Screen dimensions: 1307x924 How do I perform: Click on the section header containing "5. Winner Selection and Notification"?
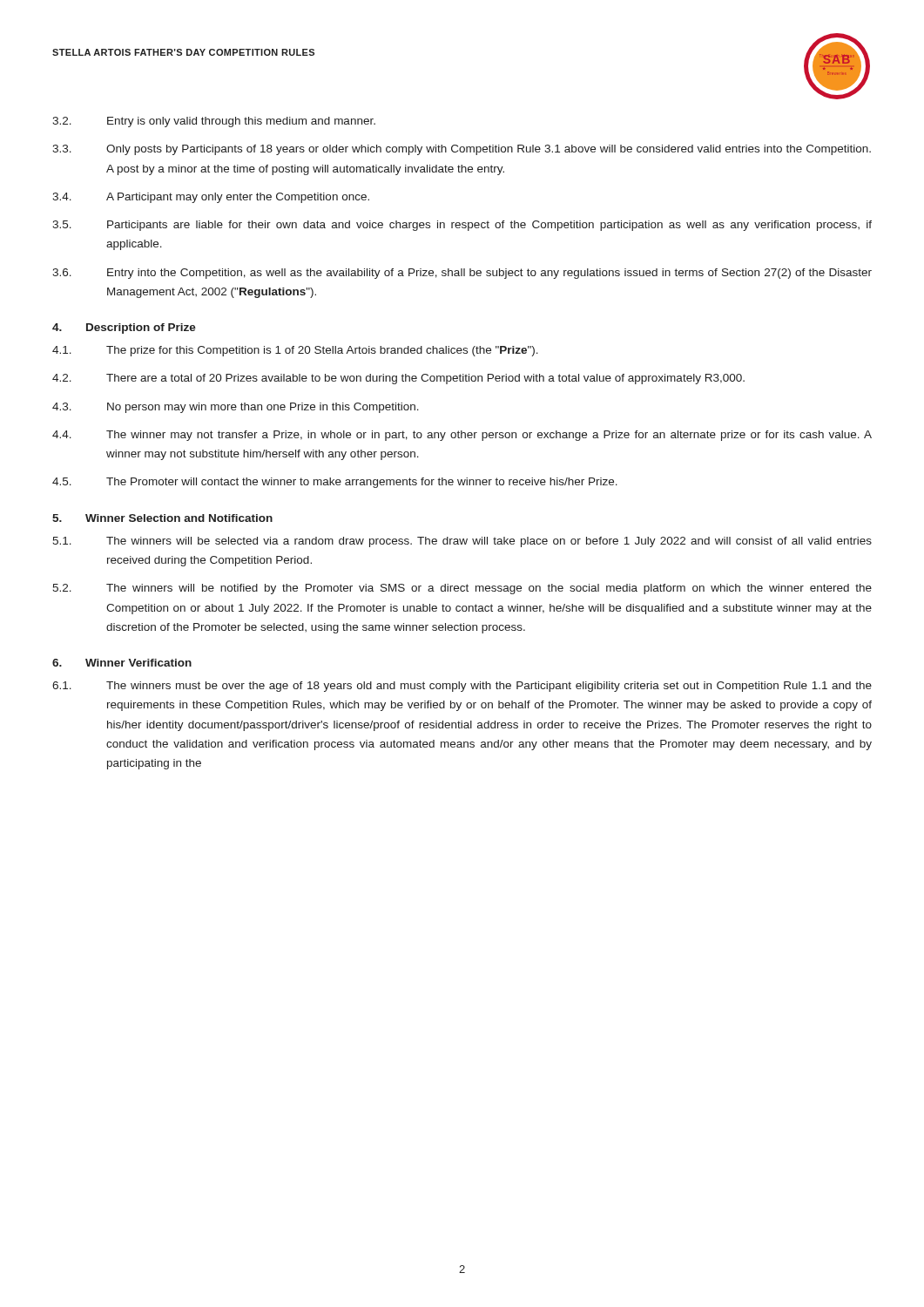pos(162,518)
